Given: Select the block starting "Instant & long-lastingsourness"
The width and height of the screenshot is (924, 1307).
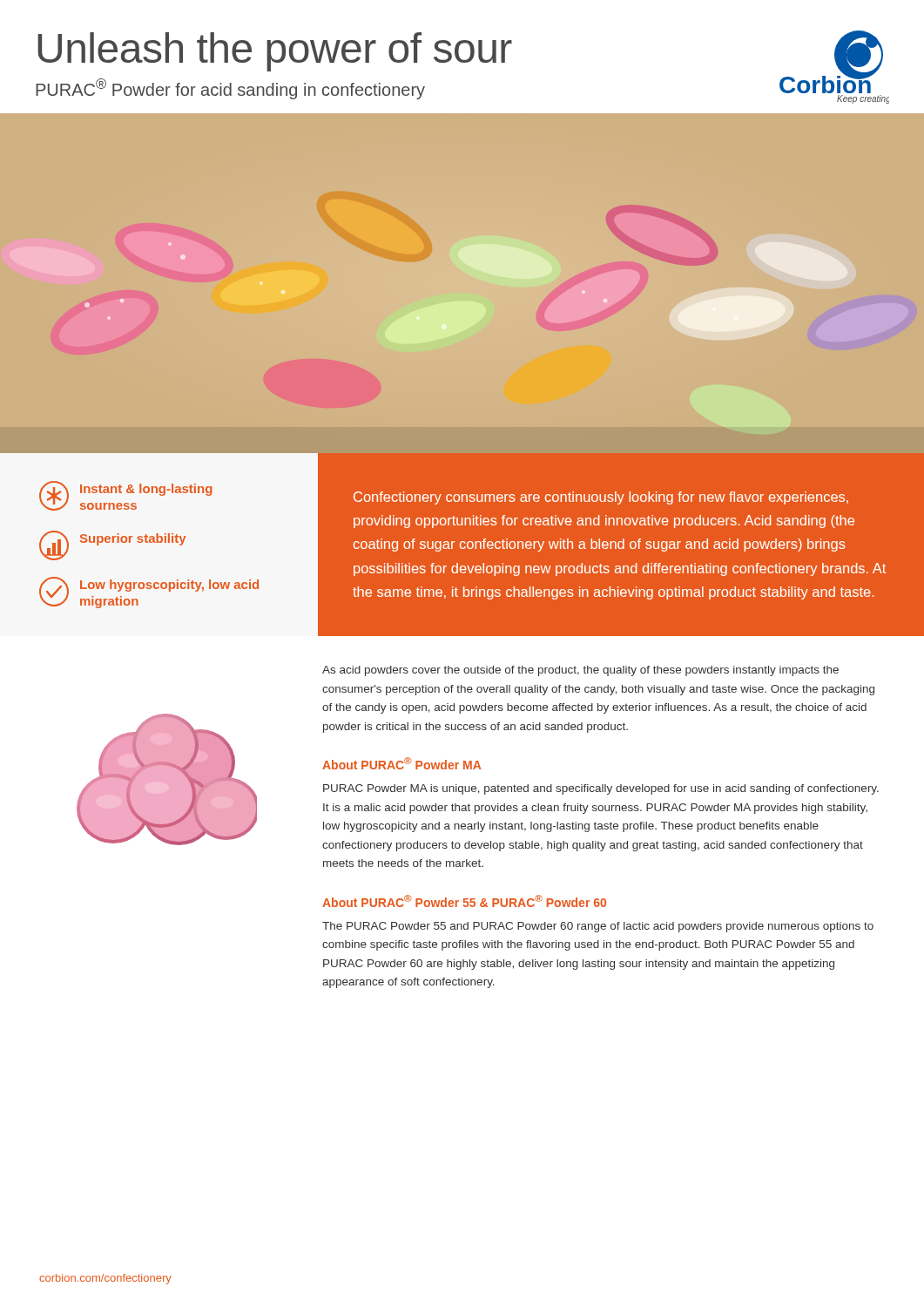Looking at the screenshot, I should pos(126,497).
